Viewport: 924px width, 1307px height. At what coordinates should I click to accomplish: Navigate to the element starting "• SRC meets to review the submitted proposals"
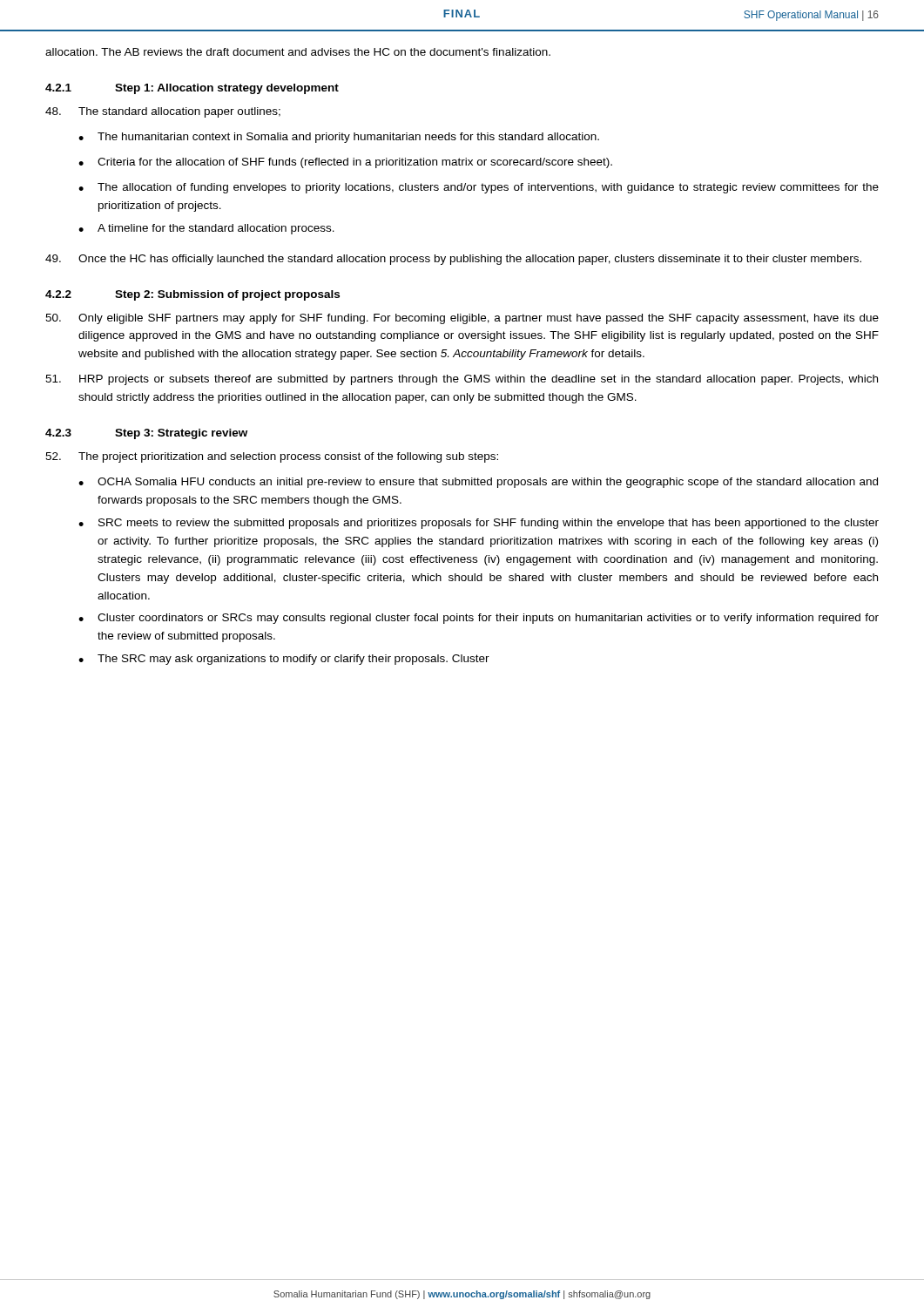pyautogui.click(x=479, y=560)
